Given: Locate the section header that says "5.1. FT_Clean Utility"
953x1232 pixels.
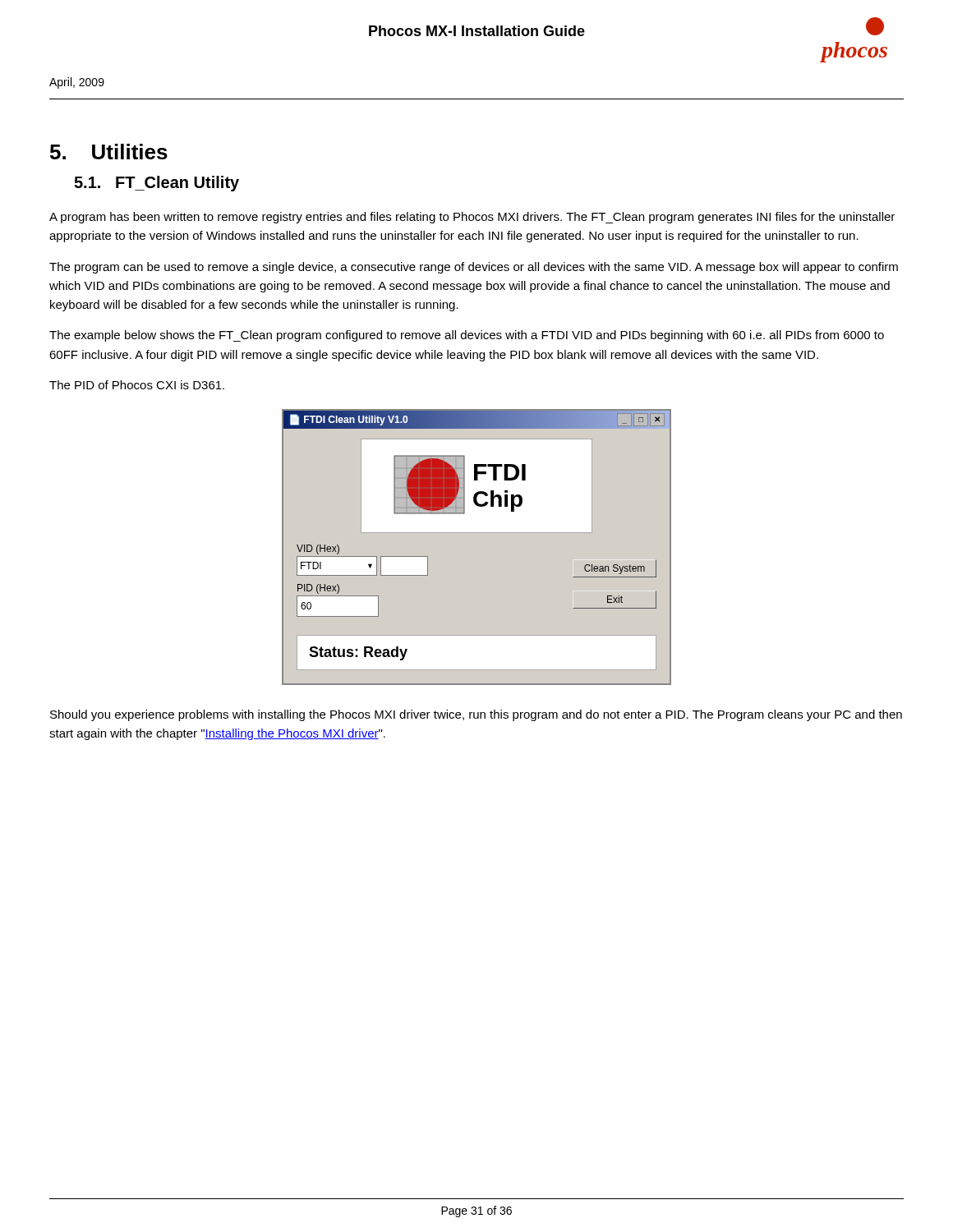Looking at the screenshot, I should point(157,182).
